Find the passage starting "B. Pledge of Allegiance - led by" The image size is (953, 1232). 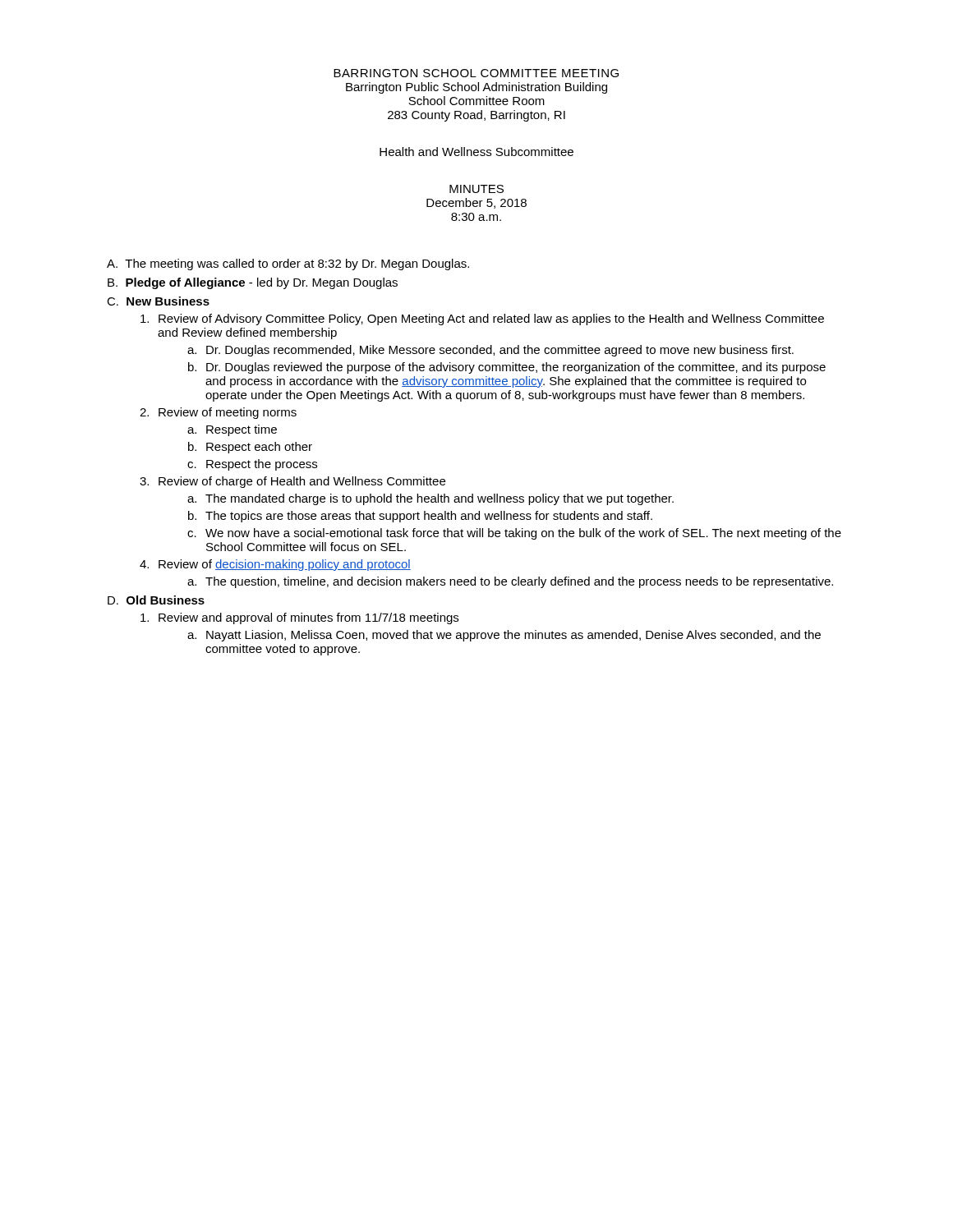[252, 282]
